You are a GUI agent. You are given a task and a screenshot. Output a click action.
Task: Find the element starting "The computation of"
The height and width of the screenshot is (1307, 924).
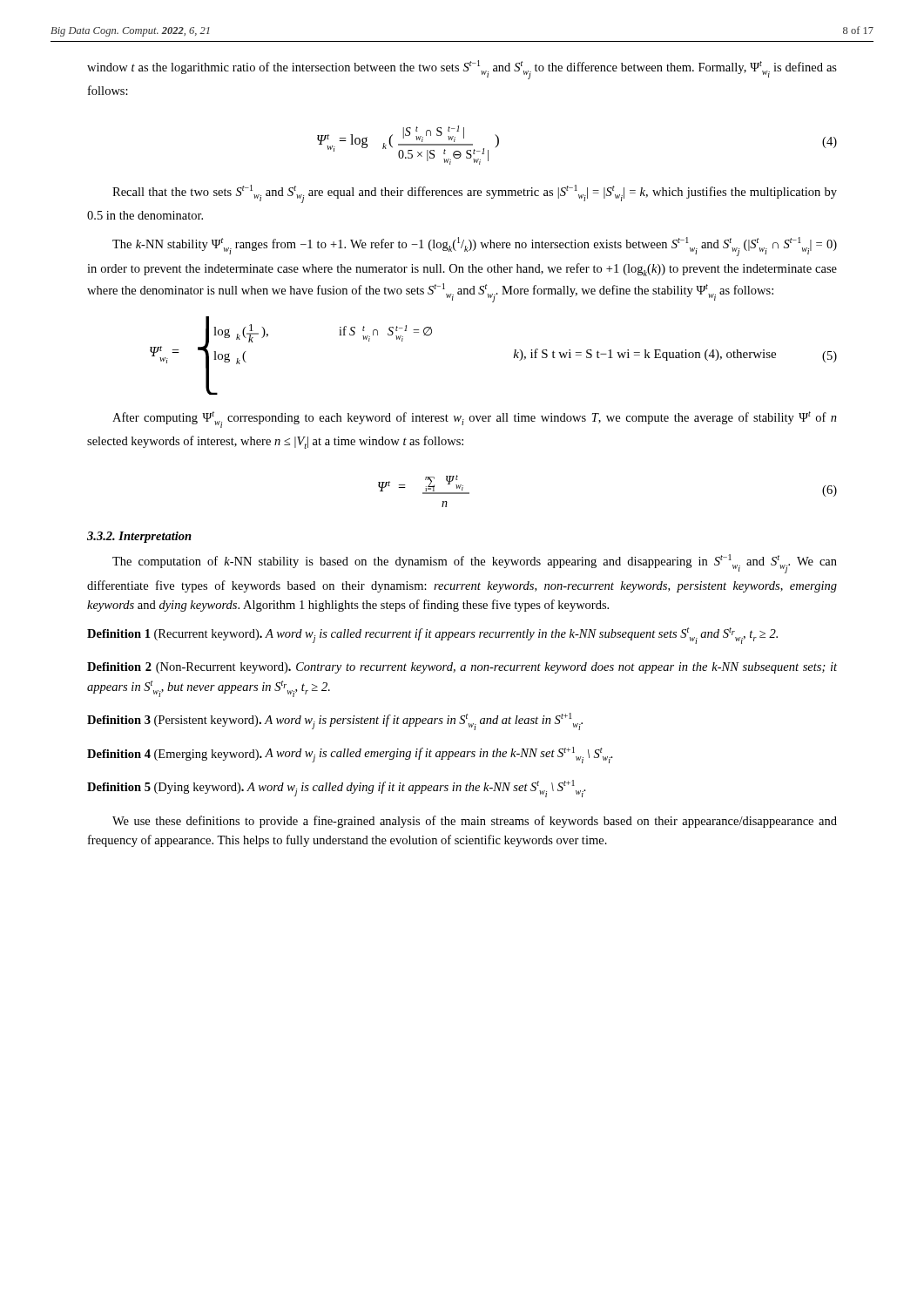462,583
